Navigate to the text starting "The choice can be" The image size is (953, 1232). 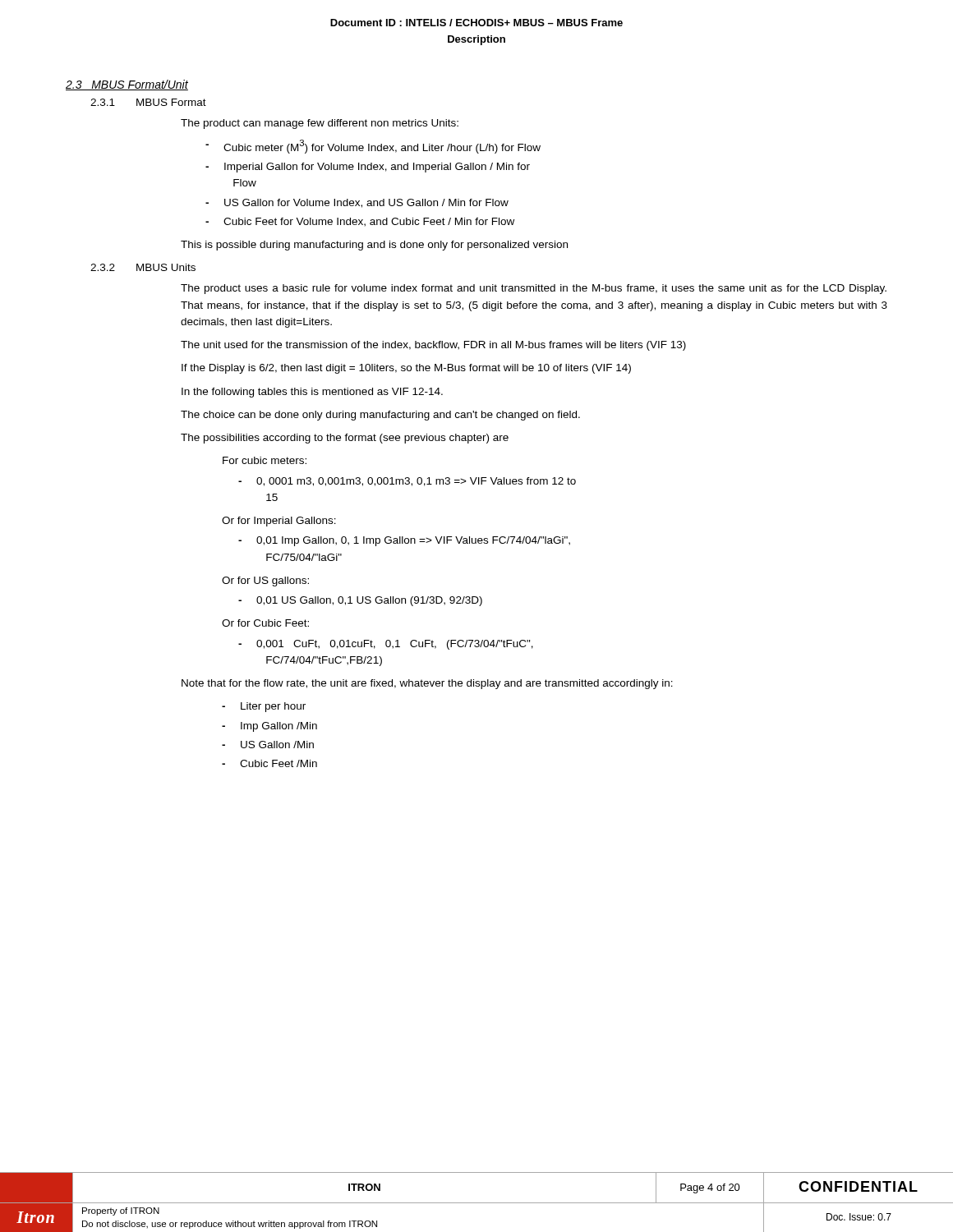(x=381, y=414)
